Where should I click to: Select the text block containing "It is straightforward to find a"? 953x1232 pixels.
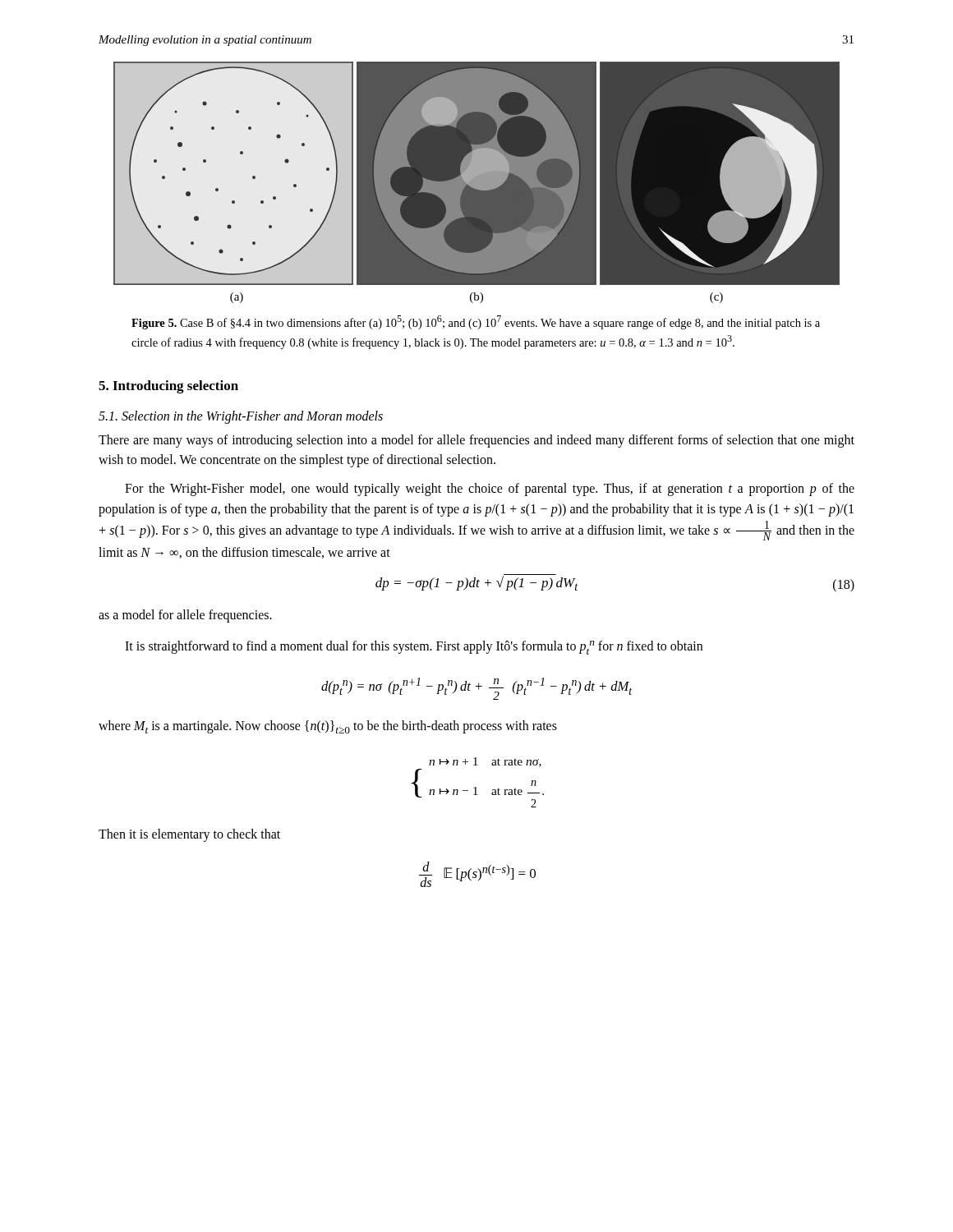(x=414, y=646)
